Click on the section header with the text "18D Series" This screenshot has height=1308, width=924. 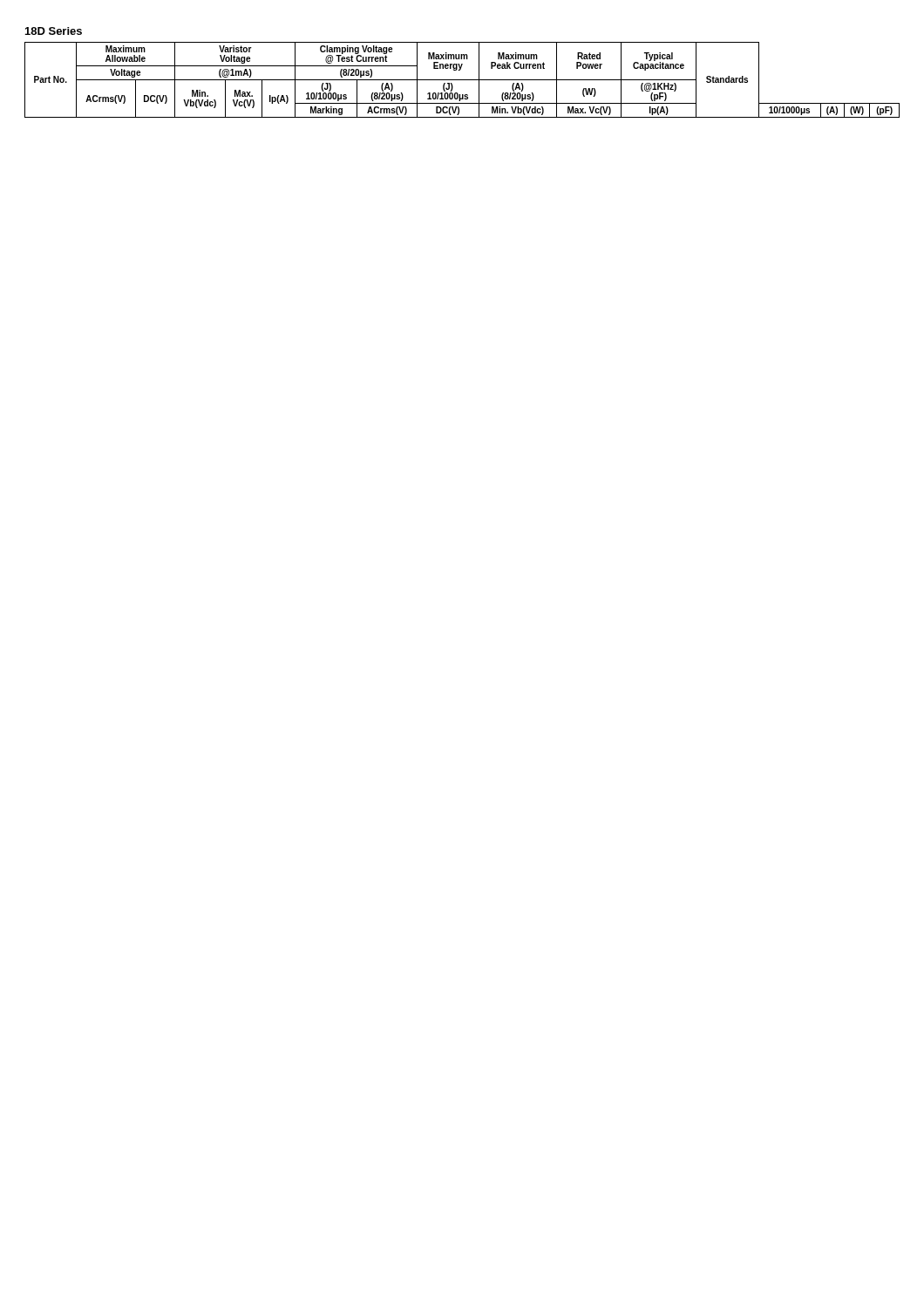tap(53, 31)
